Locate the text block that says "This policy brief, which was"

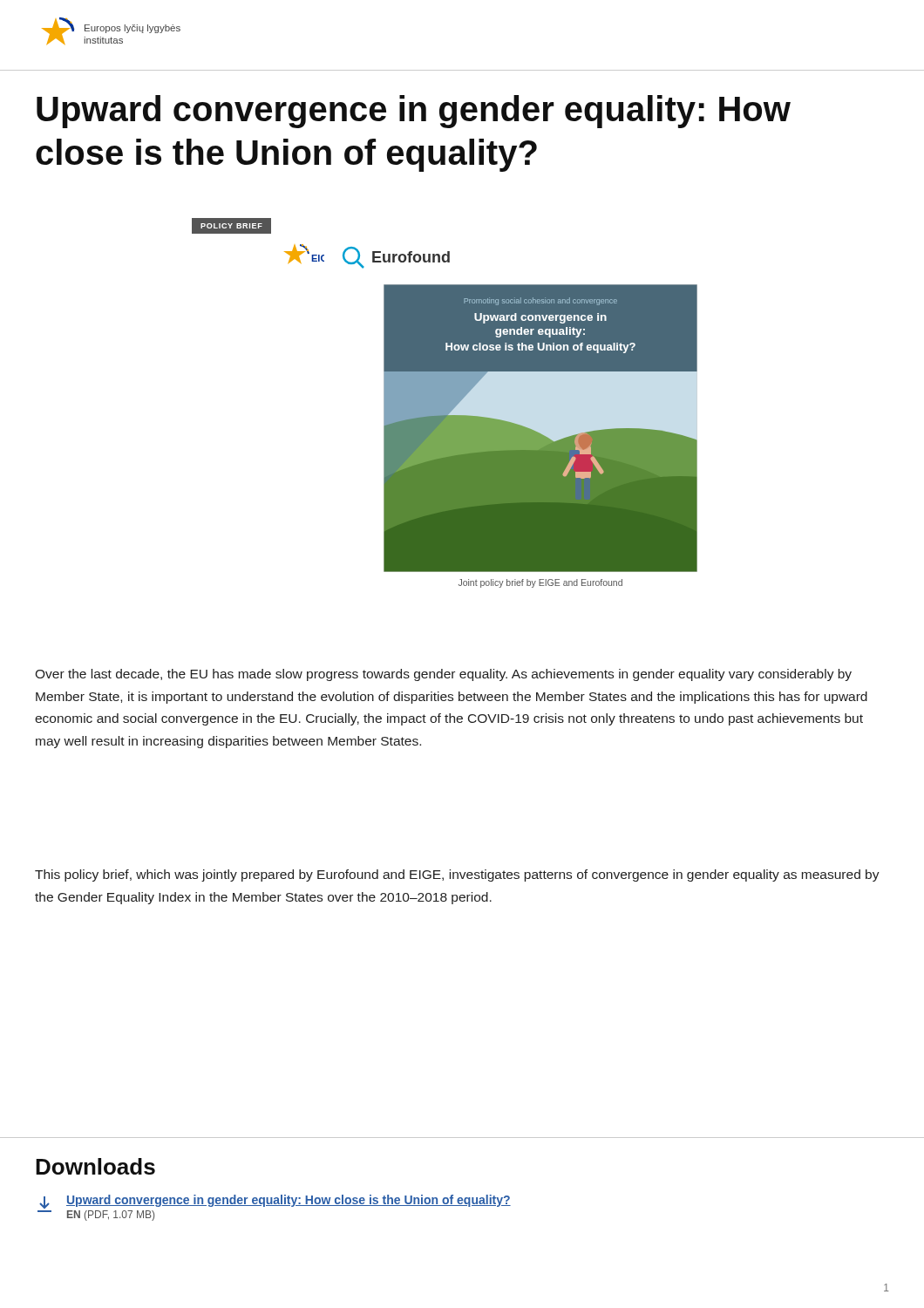coord(457,885)
